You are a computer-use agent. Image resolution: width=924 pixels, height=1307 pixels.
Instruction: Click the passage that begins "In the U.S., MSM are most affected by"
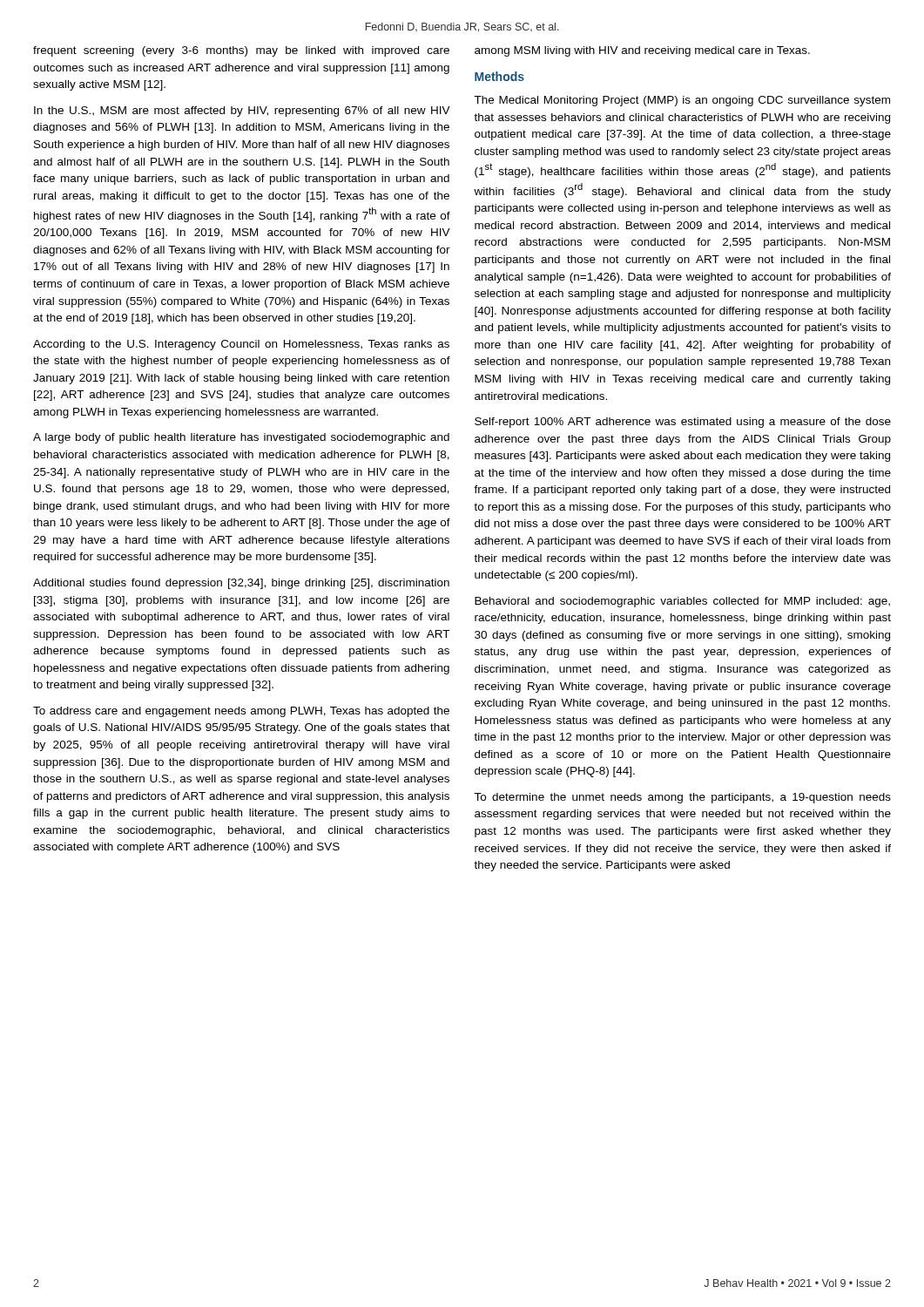point(241,214)
